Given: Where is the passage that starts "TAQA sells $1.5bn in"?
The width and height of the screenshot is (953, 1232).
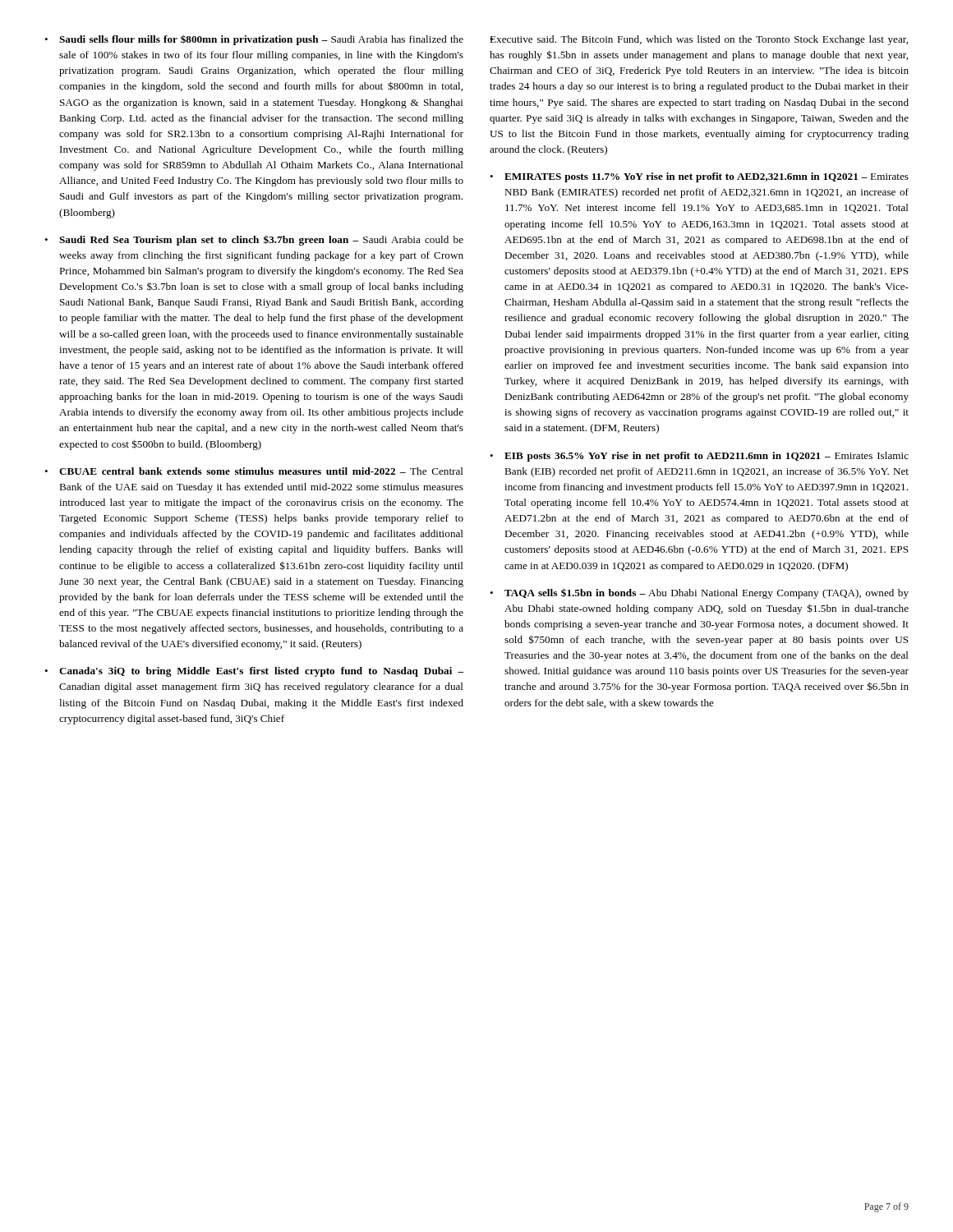Looking at the screenshot, I should [707, 647].
